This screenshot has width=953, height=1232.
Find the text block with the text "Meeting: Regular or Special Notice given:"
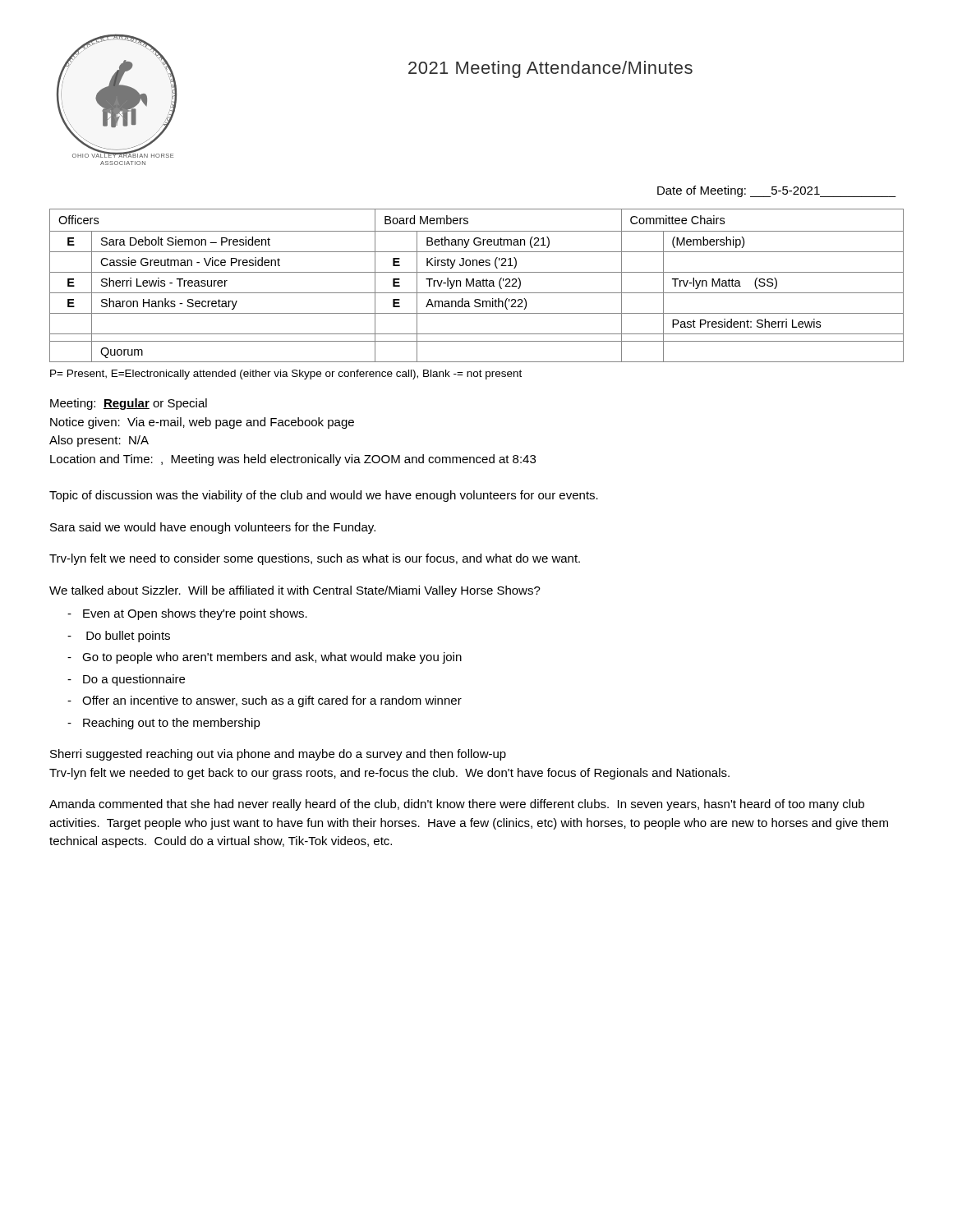[293, 431]
